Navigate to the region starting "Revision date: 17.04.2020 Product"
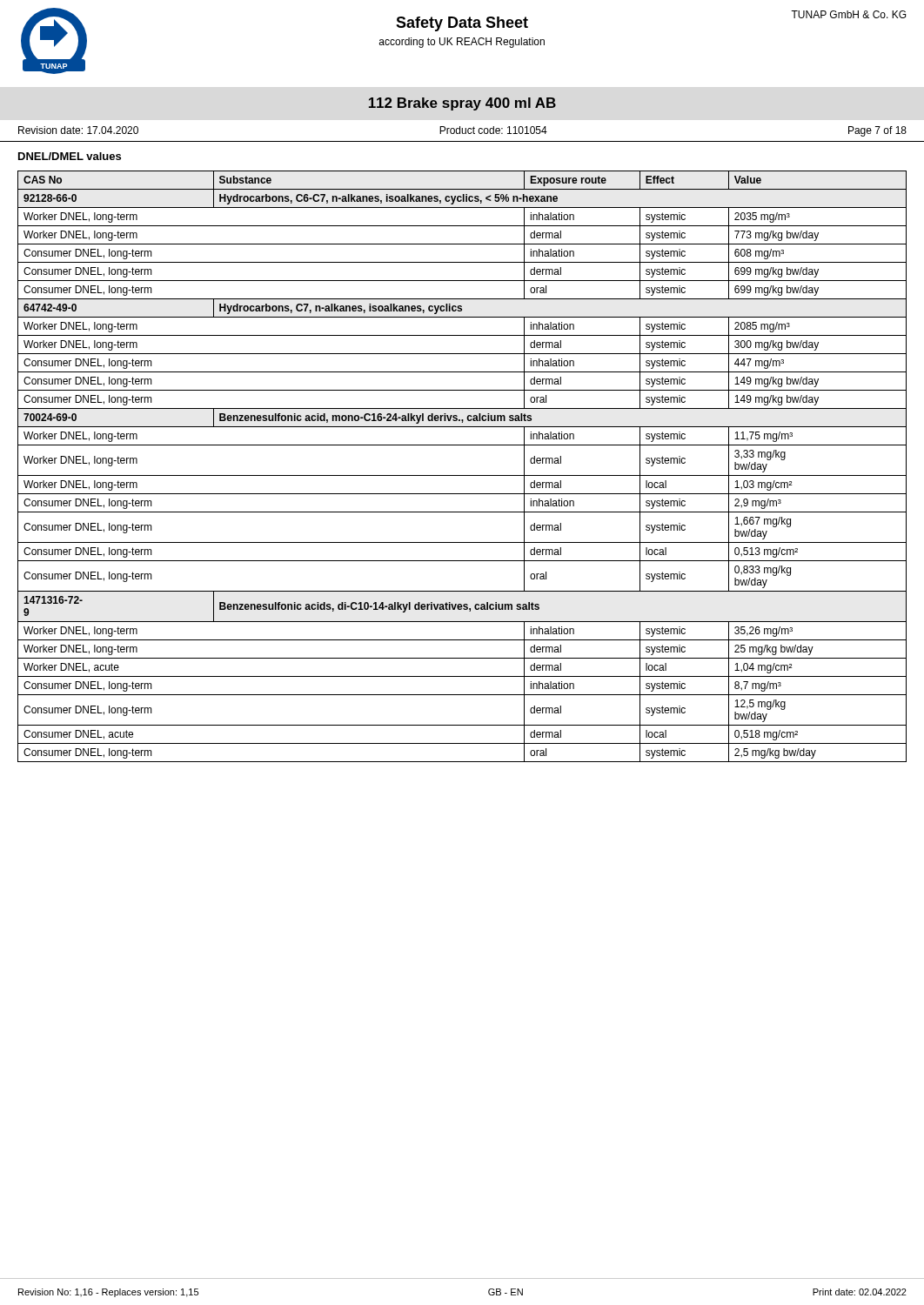 (x=462, y=130)
